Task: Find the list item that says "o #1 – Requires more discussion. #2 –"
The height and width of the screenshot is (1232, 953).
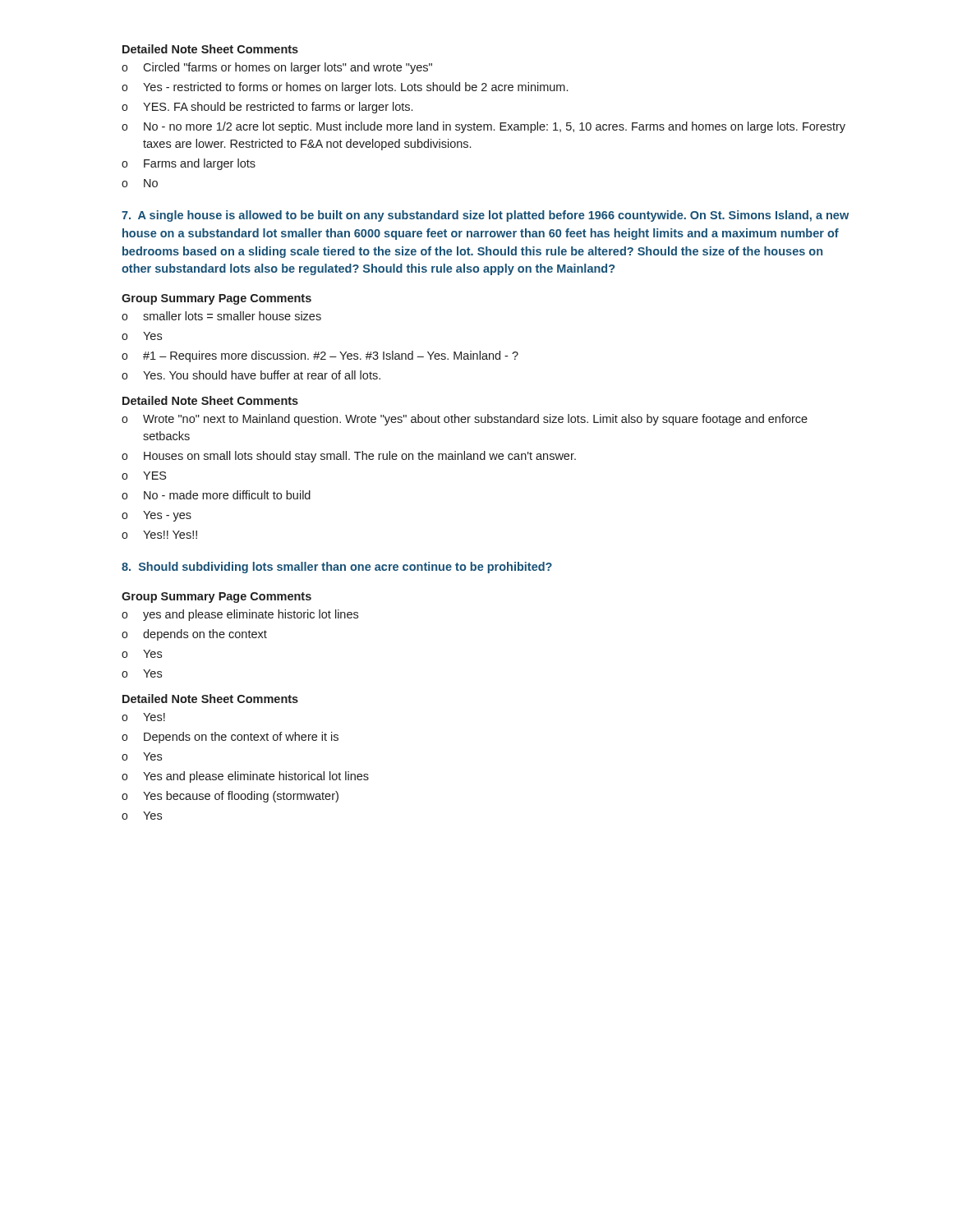Action: [x=488, y=356]
